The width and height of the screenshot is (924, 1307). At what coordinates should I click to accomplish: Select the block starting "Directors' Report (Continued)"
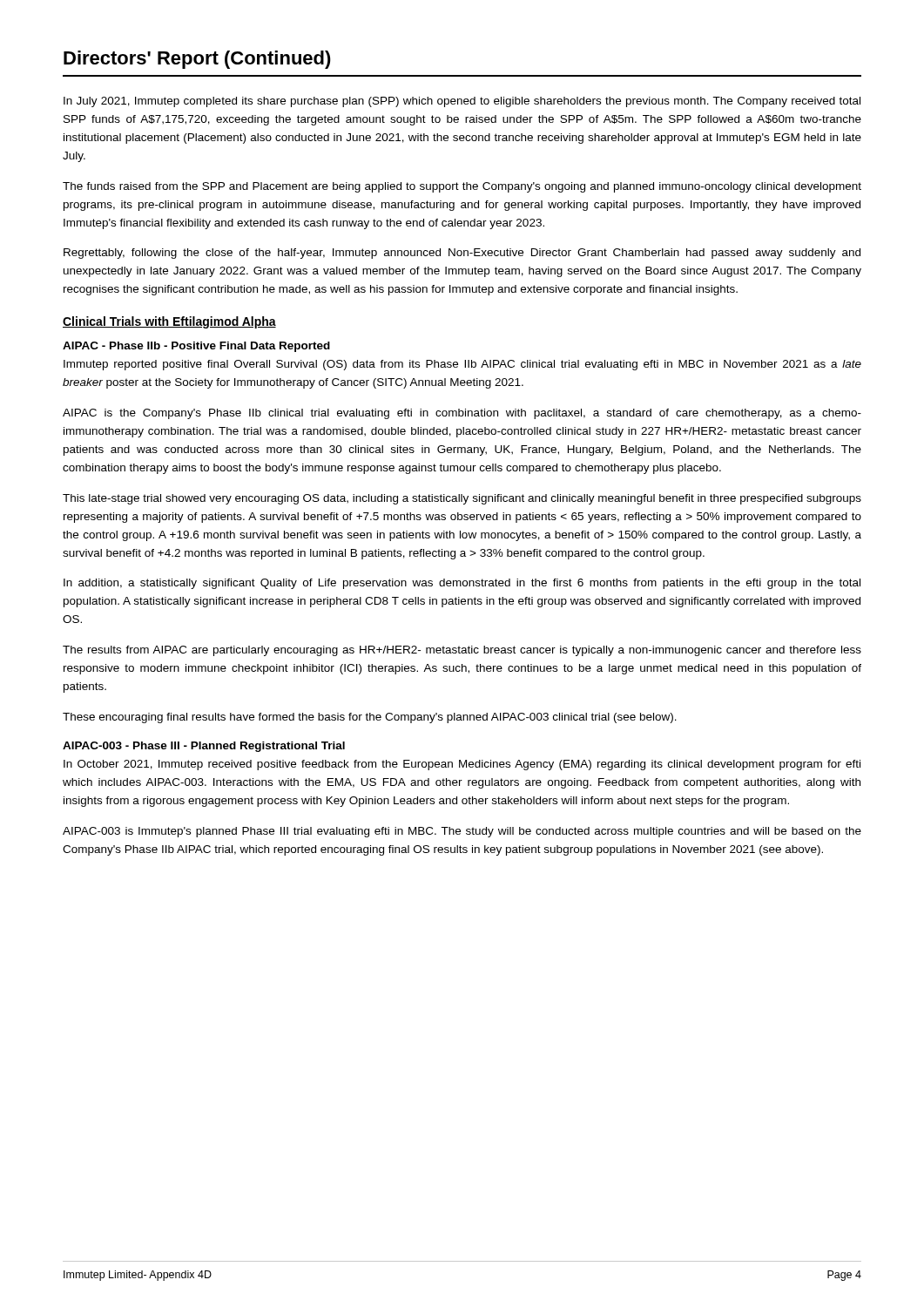tap(197, 60)
